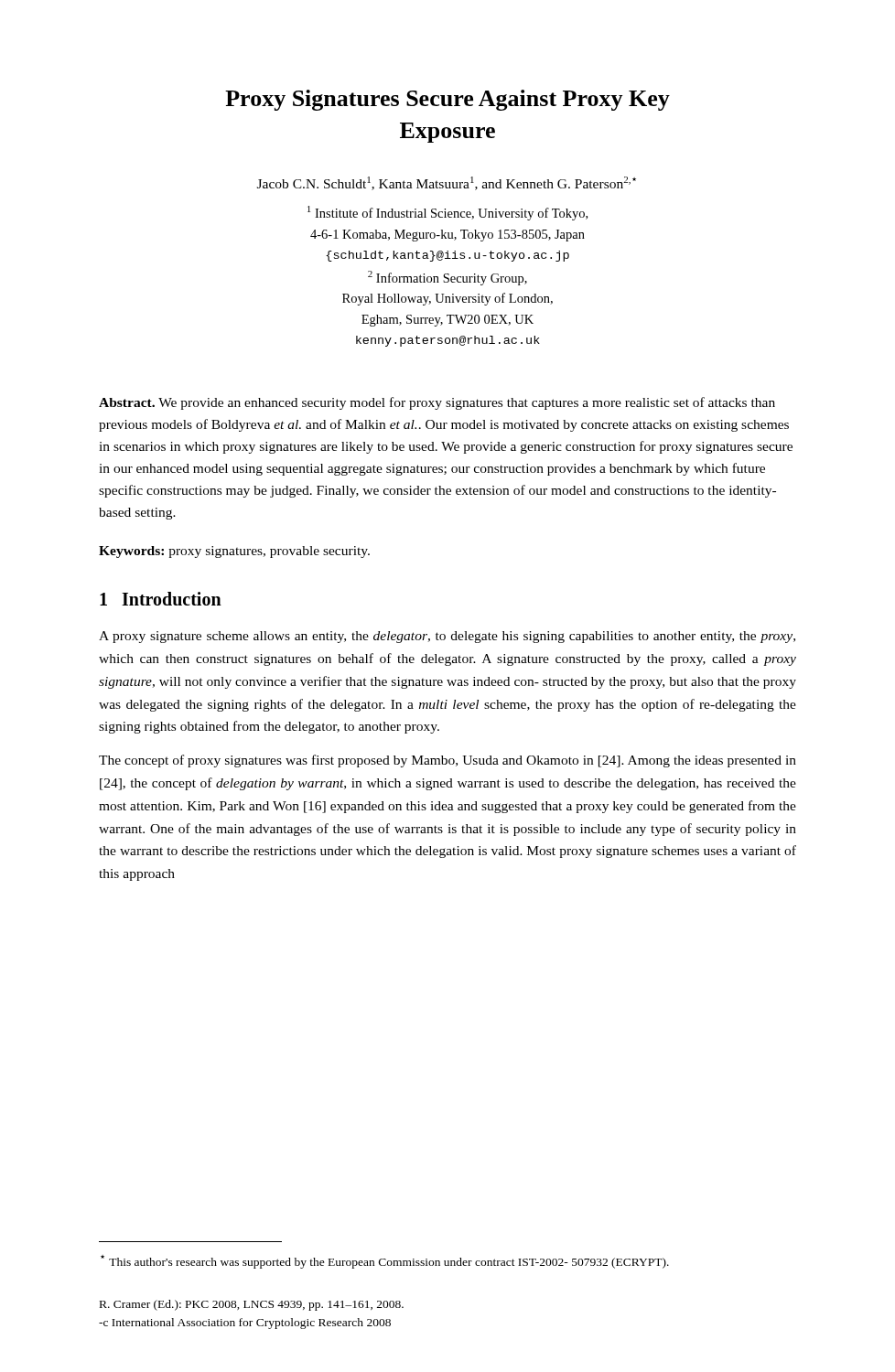Viewport: 895px width, 1372px height.
Task: Navigate to the block starting "Abstract. We provide"
Action: [446, 457]
